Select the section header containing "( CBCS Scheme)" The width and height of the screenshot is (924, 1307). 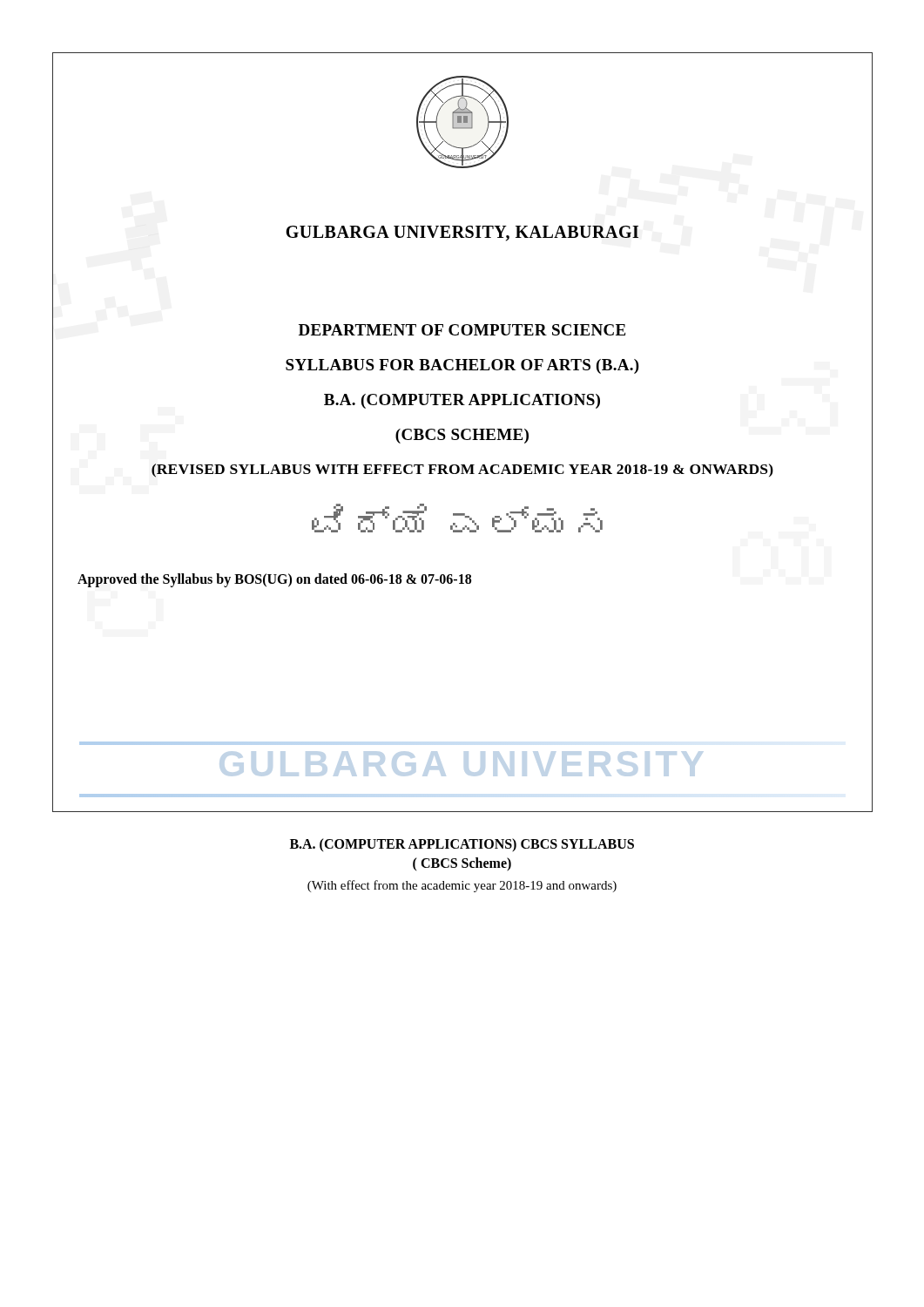point(462,863)
